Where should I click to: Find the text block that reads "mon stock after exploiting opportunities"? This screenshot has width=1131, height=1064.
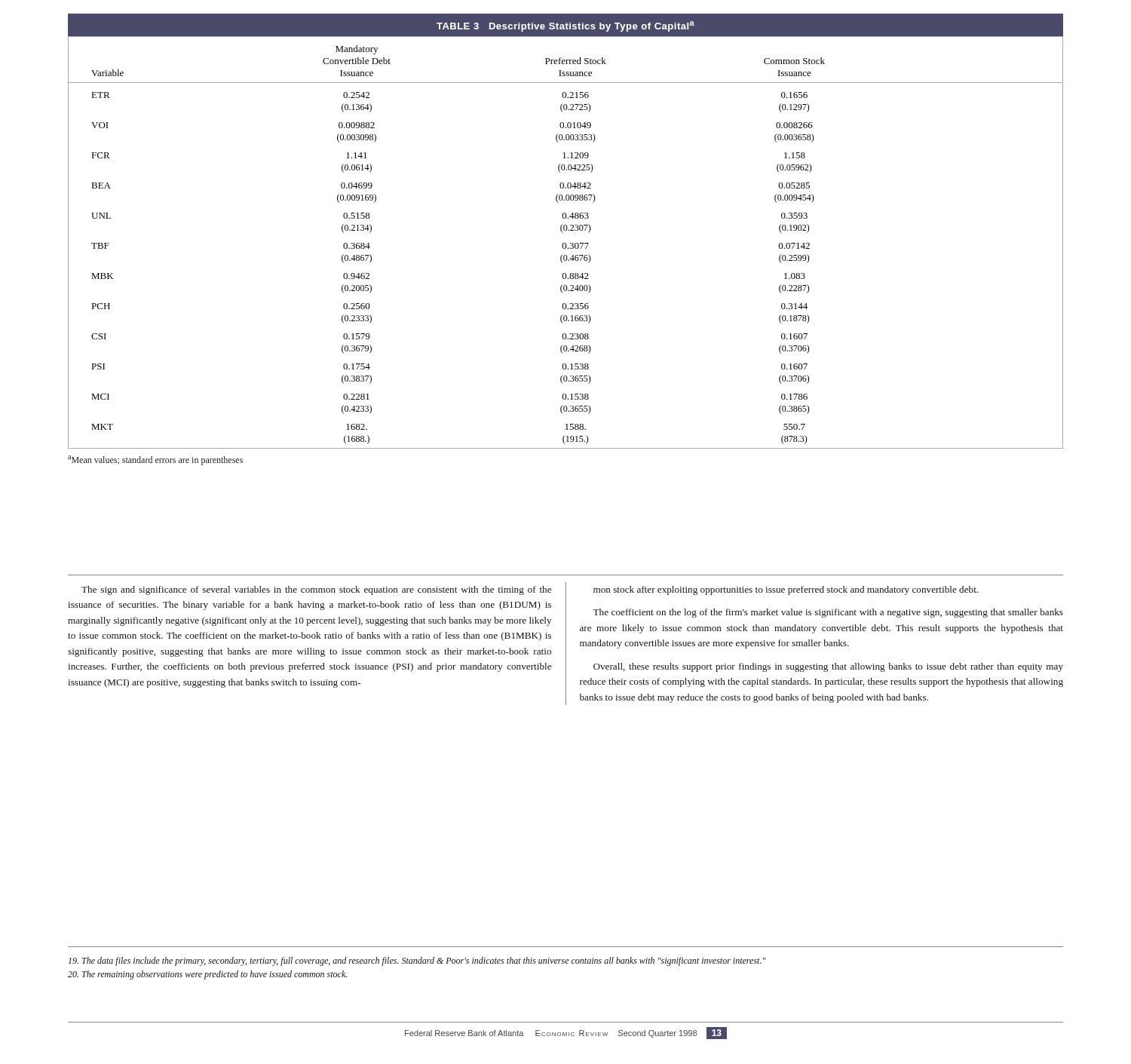(821, 644)
